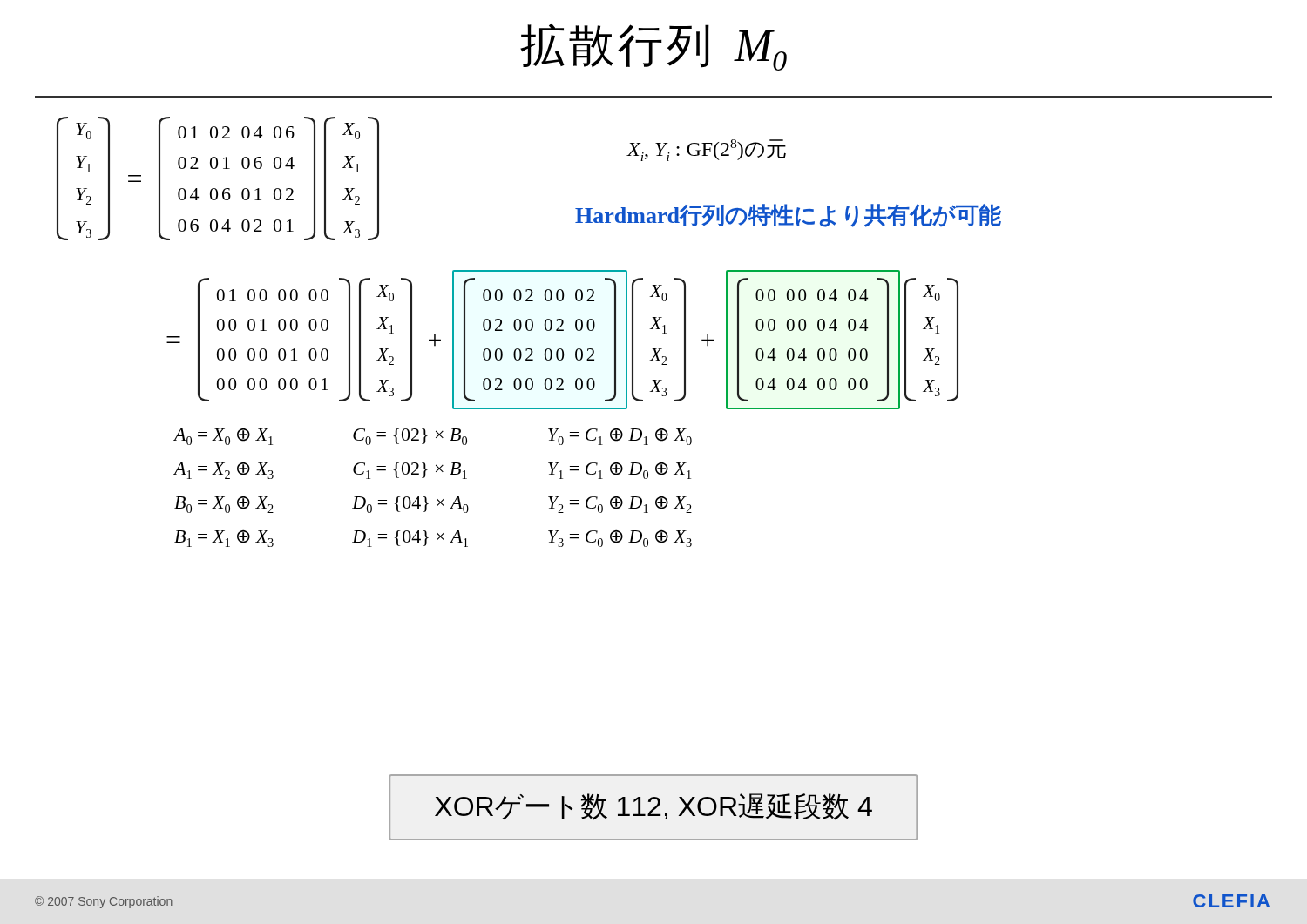1307x924 pixels.
Task: Navigate to the element starting "拡散行列 M0"
Action: coord(654,49)
